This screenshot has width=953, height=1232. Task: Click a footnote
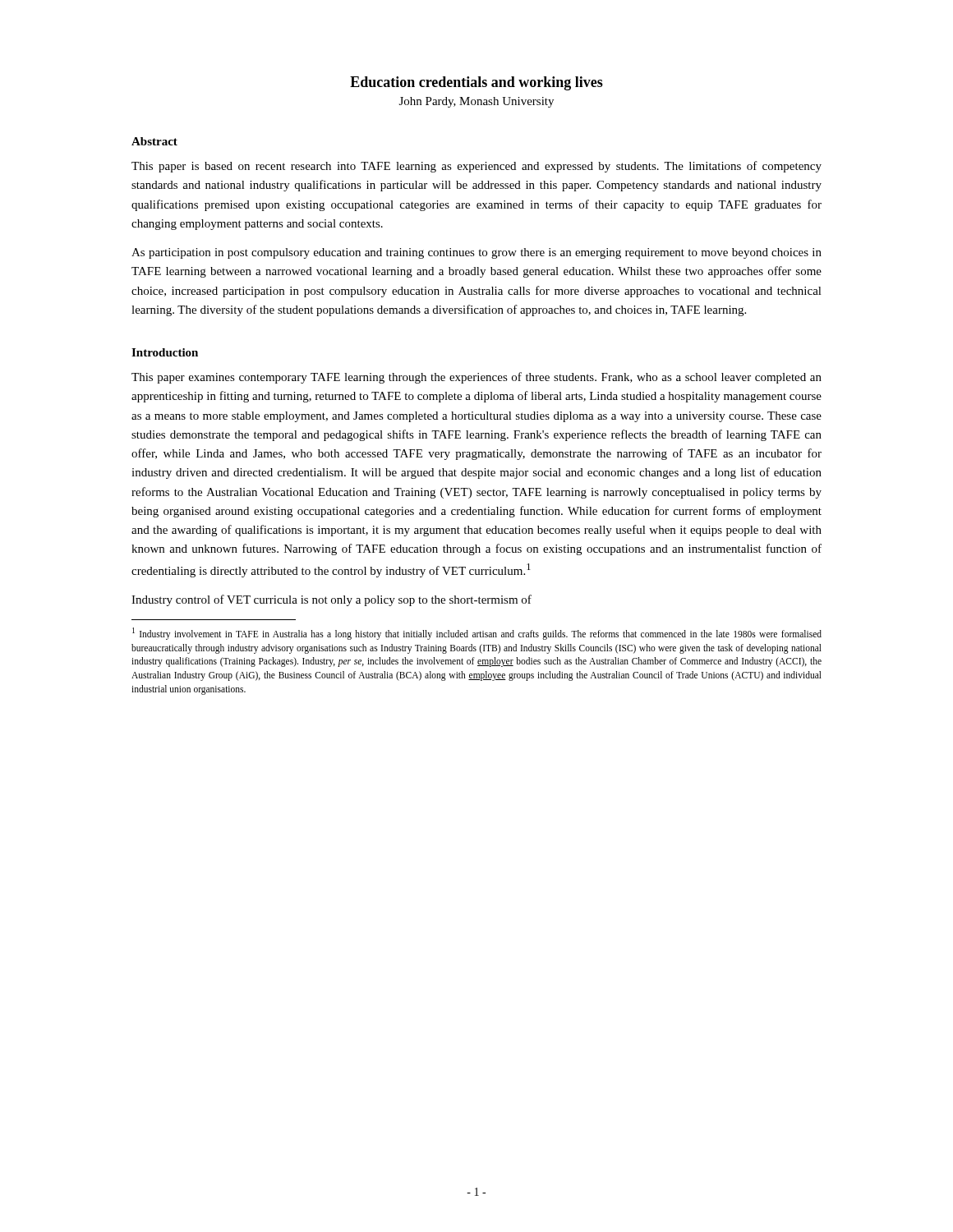[476, 660]
